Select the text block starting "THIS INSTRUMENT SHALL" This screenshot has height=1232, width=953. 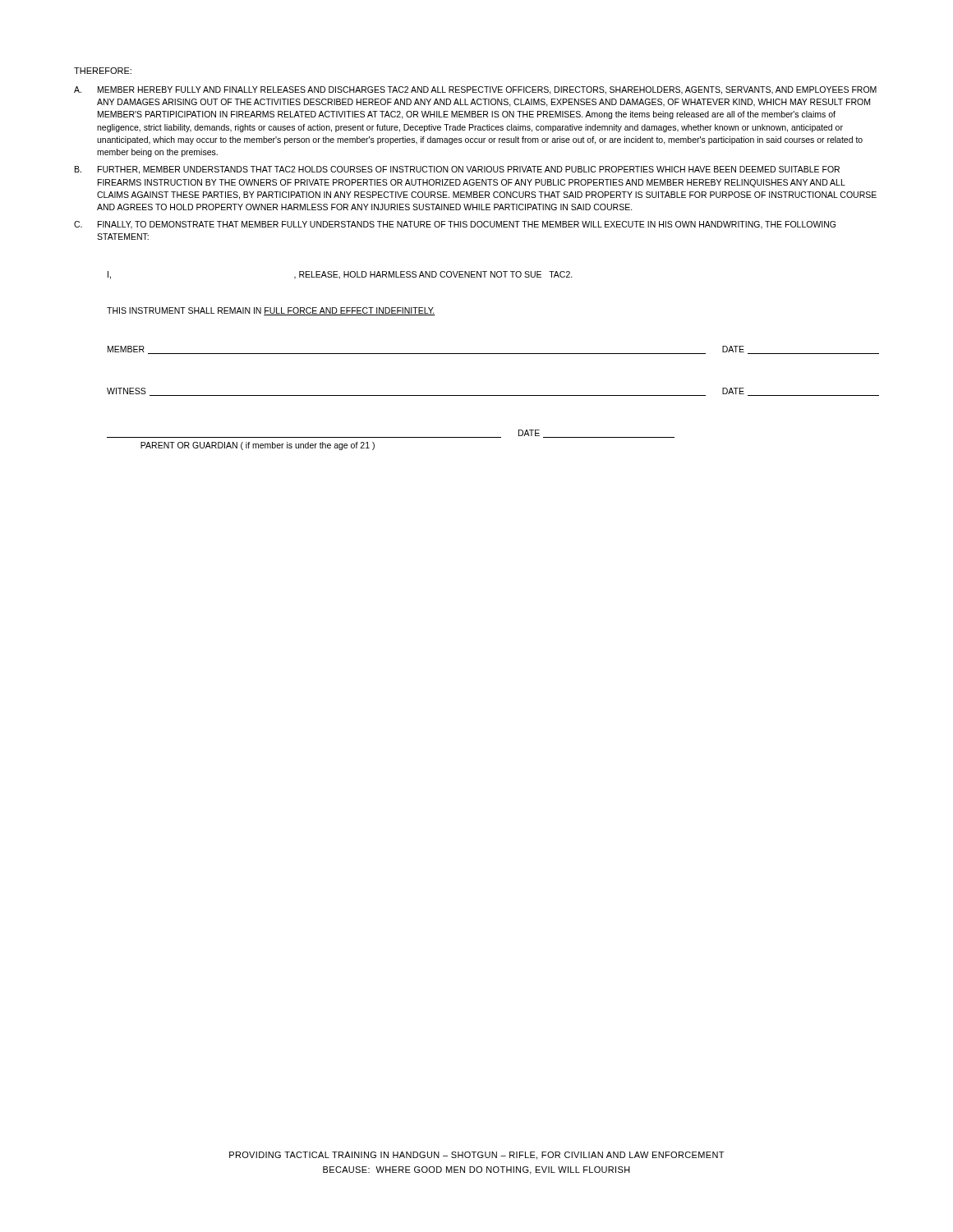pyautogui.click(x=271, y=311)
